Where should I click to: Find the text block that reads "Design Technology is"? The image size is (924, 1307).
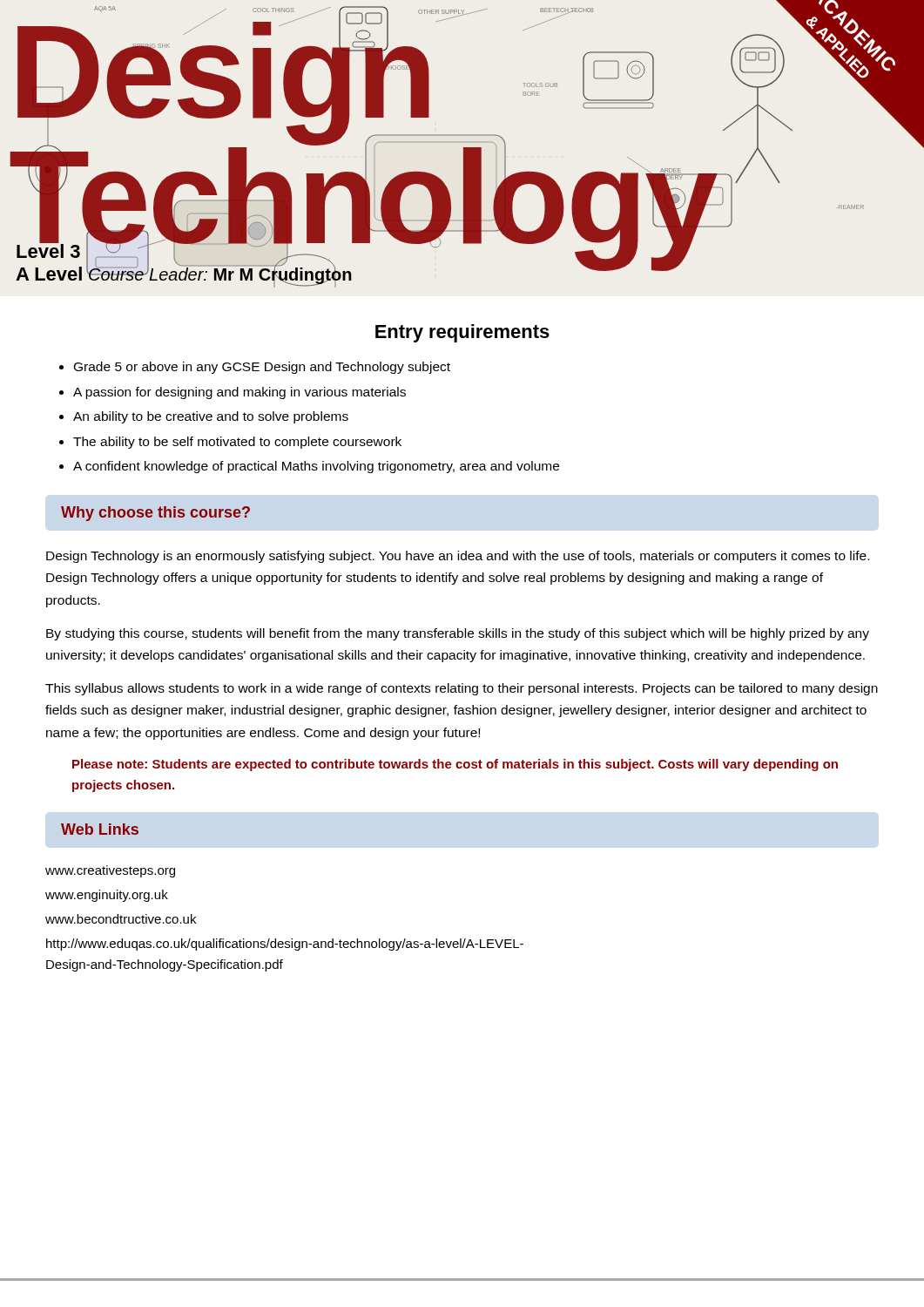(458, 578)
